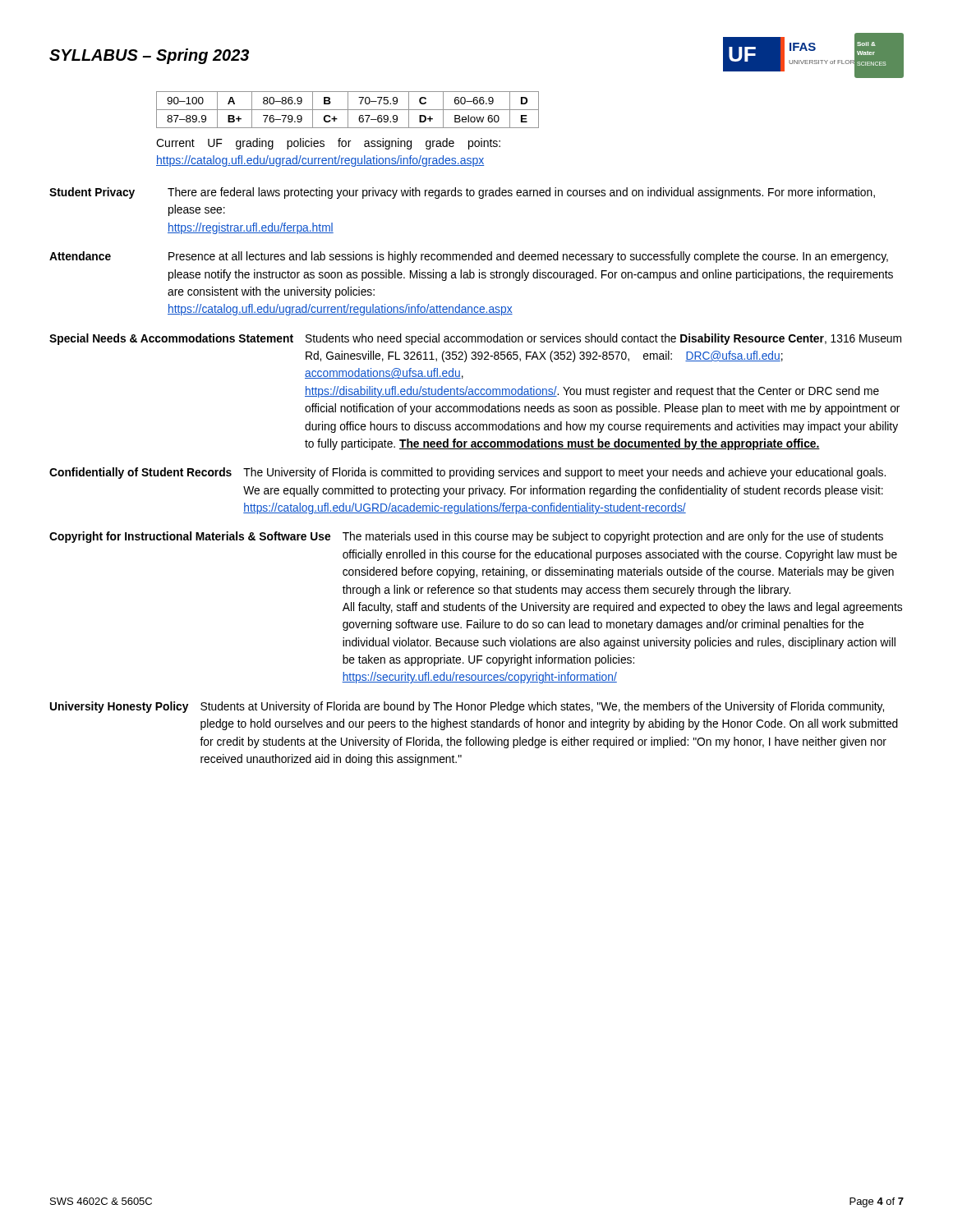Locate the section header that reads "Confidentially of Student Records"

(141, 473)
